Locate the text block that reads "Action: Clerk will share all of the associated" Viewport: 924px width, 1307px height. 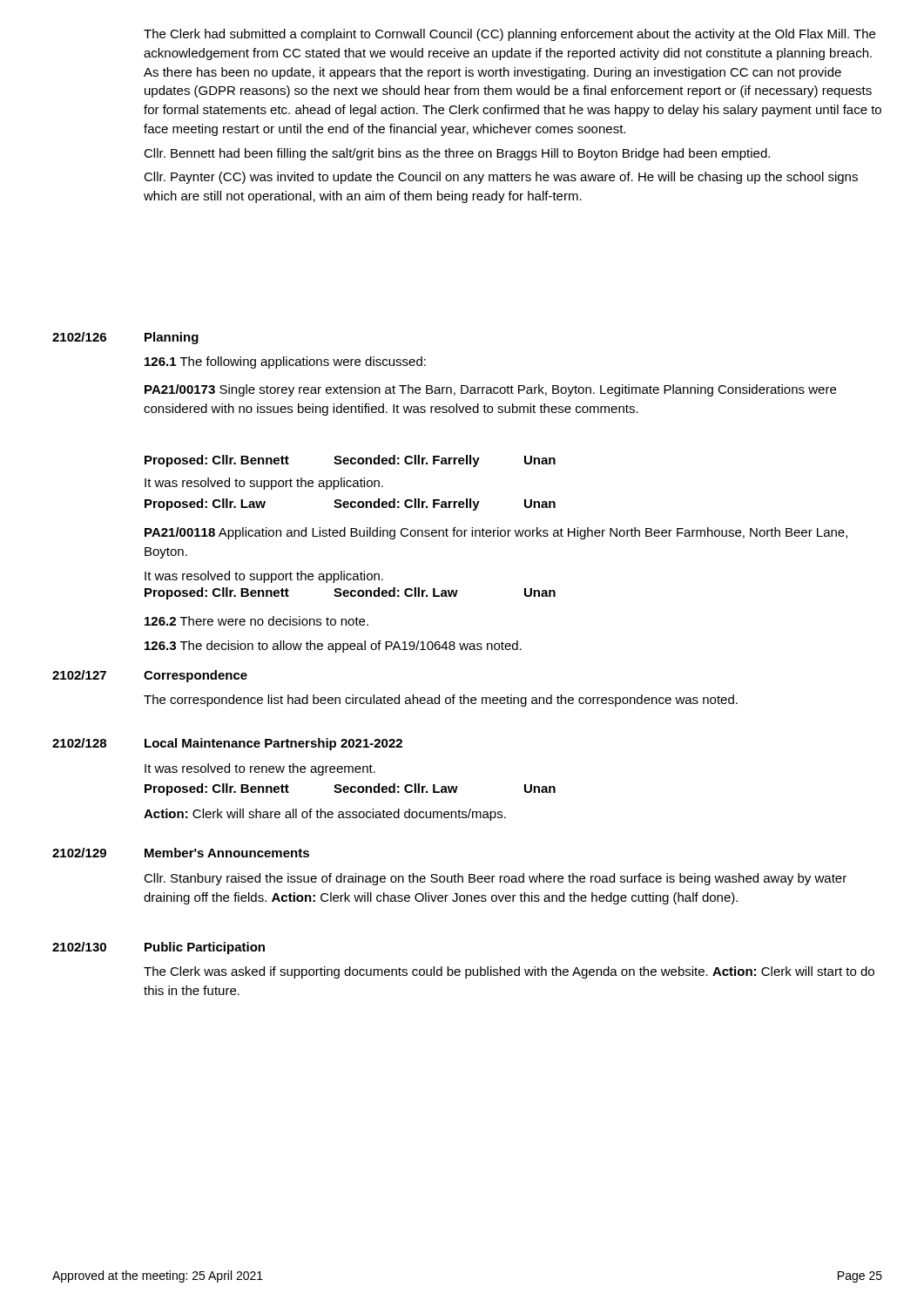pyautogui.click(x=513, y=814)
